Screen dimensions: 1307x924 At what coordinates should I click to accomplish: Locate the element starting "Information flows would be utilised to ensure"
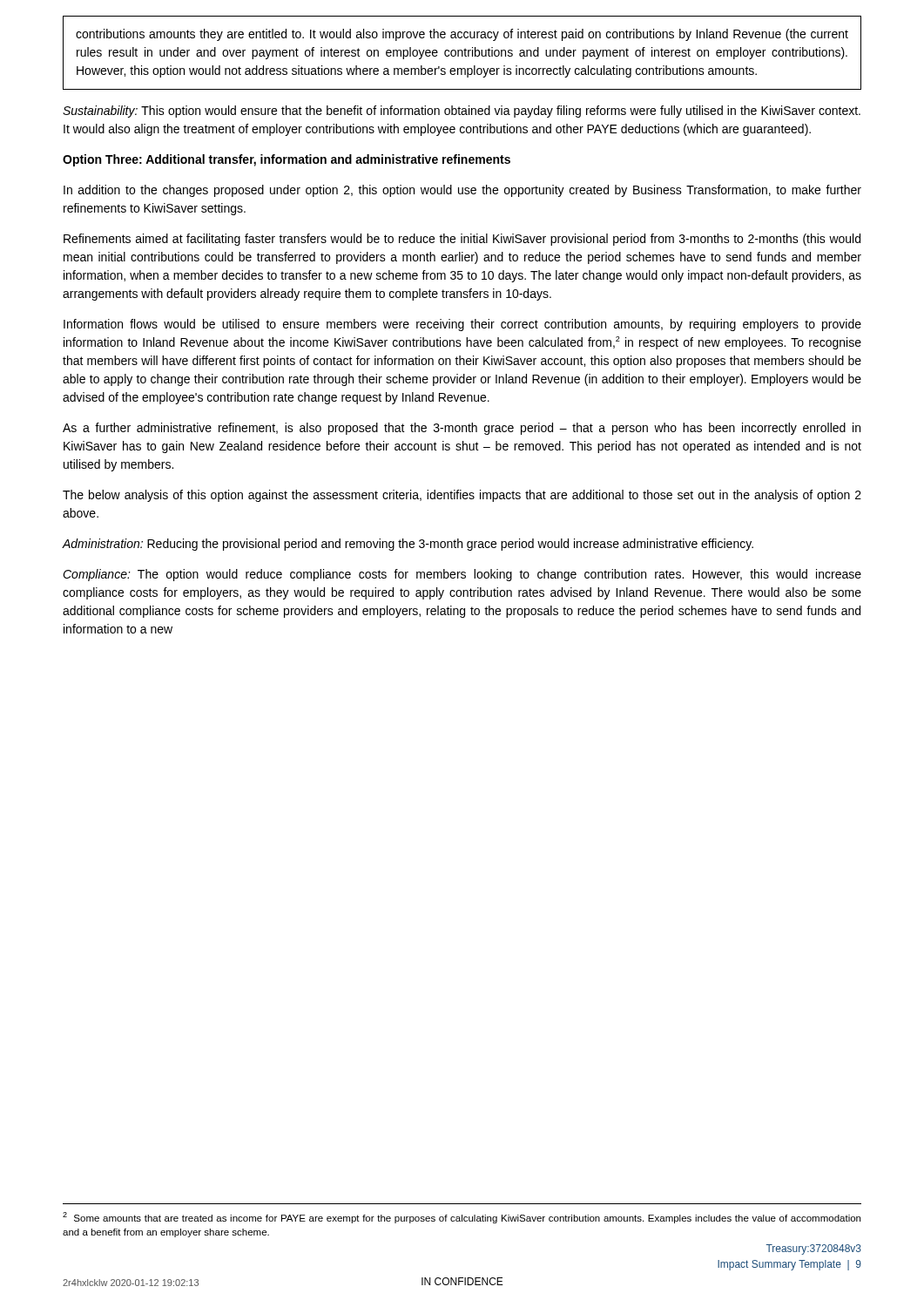[462, 361]
